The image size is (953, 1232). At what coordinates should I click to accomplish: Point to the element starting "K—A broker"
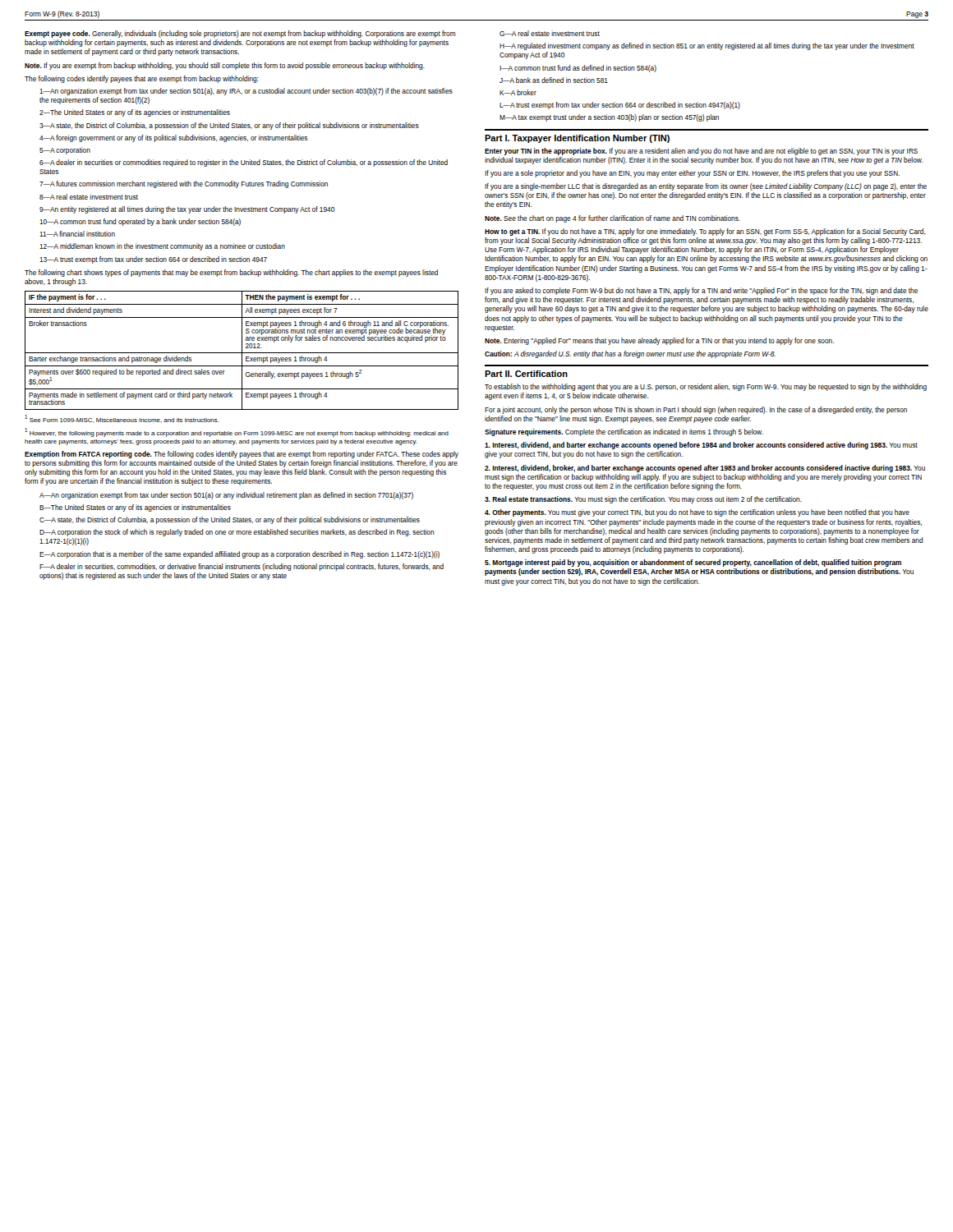coord(518,93)
